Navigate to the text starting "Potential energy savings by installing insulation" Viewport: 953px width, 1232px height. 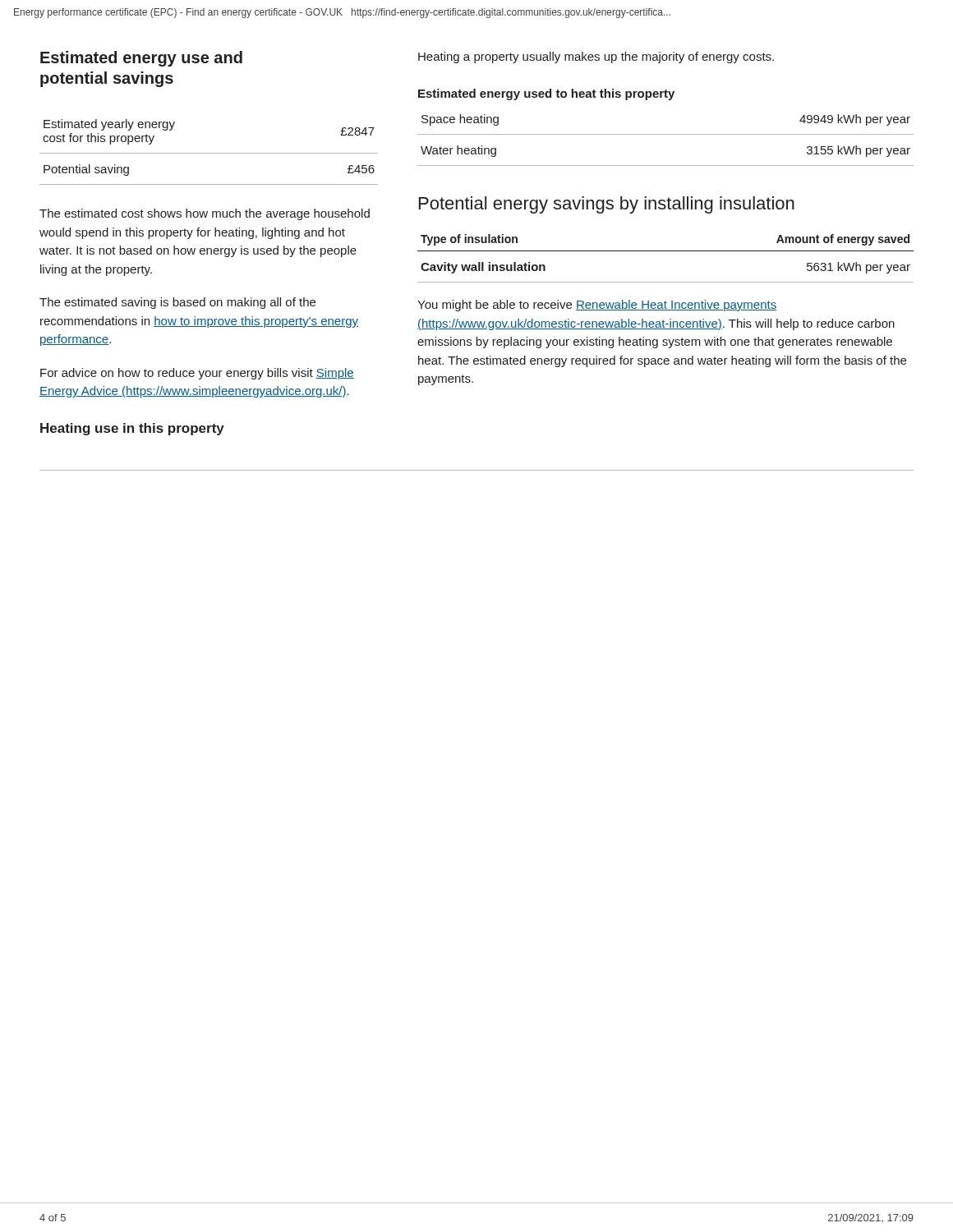(x=606, y=203)
